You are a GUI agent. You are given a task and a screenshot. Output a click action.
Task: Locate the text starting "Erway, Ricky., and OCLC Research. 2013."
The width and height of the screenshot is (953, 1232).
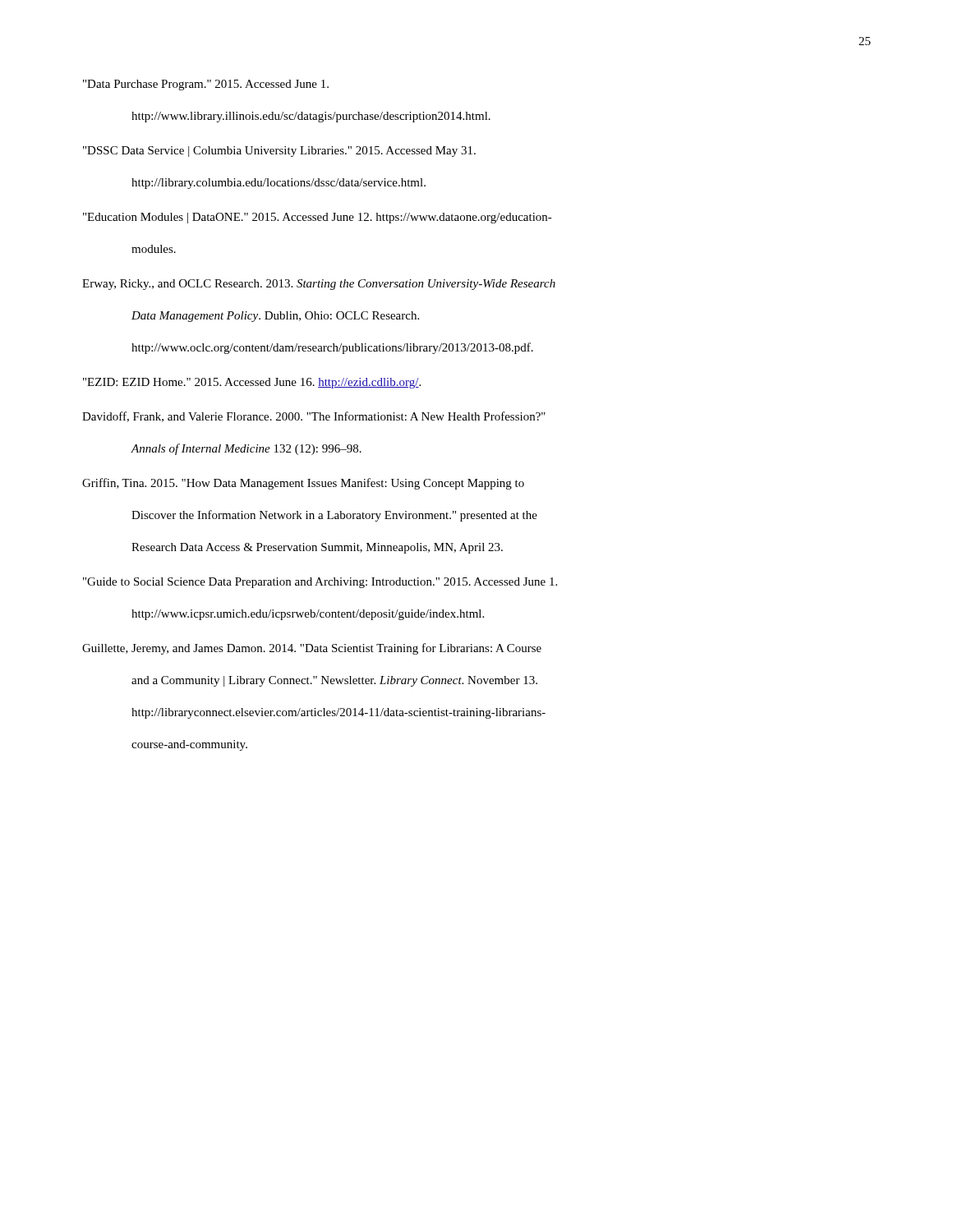click(x=319, y=285)
